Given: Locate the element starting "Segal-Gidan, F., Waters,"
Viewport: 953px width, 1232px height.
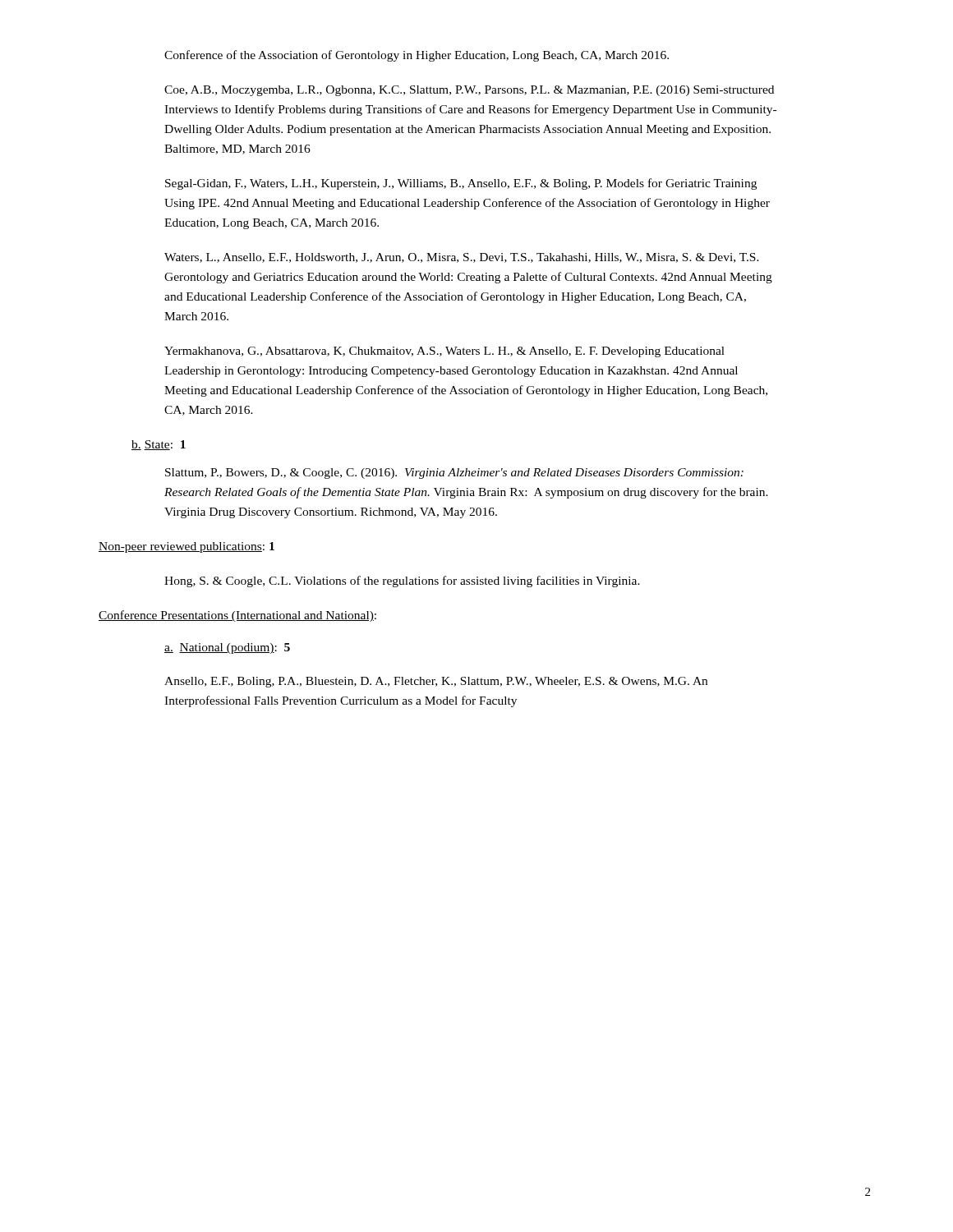Looking at the screenshot, I should (x=467, y=203).
